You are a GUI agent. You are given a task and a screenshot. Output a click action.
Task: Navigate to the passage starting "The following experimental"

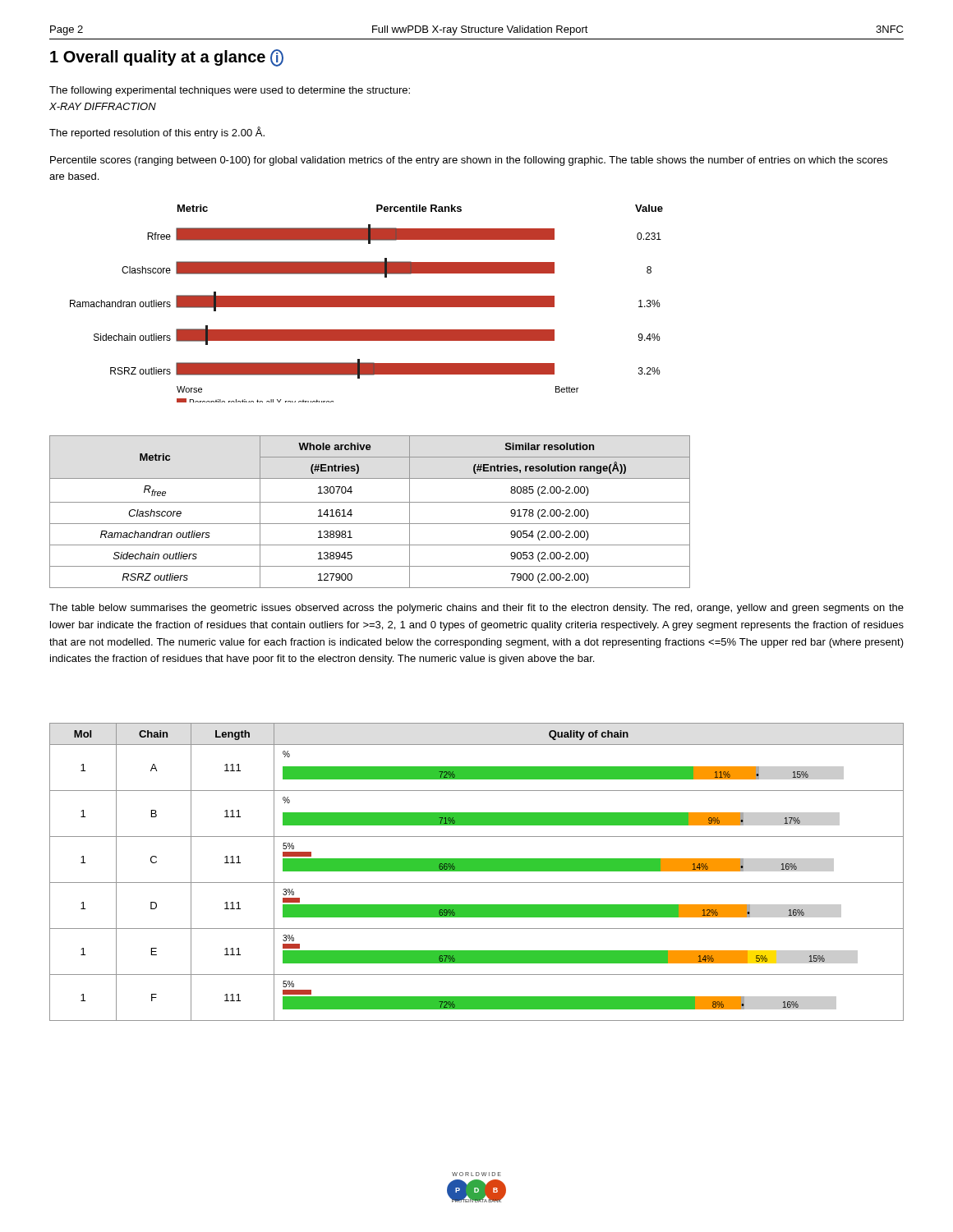[230, 98]
